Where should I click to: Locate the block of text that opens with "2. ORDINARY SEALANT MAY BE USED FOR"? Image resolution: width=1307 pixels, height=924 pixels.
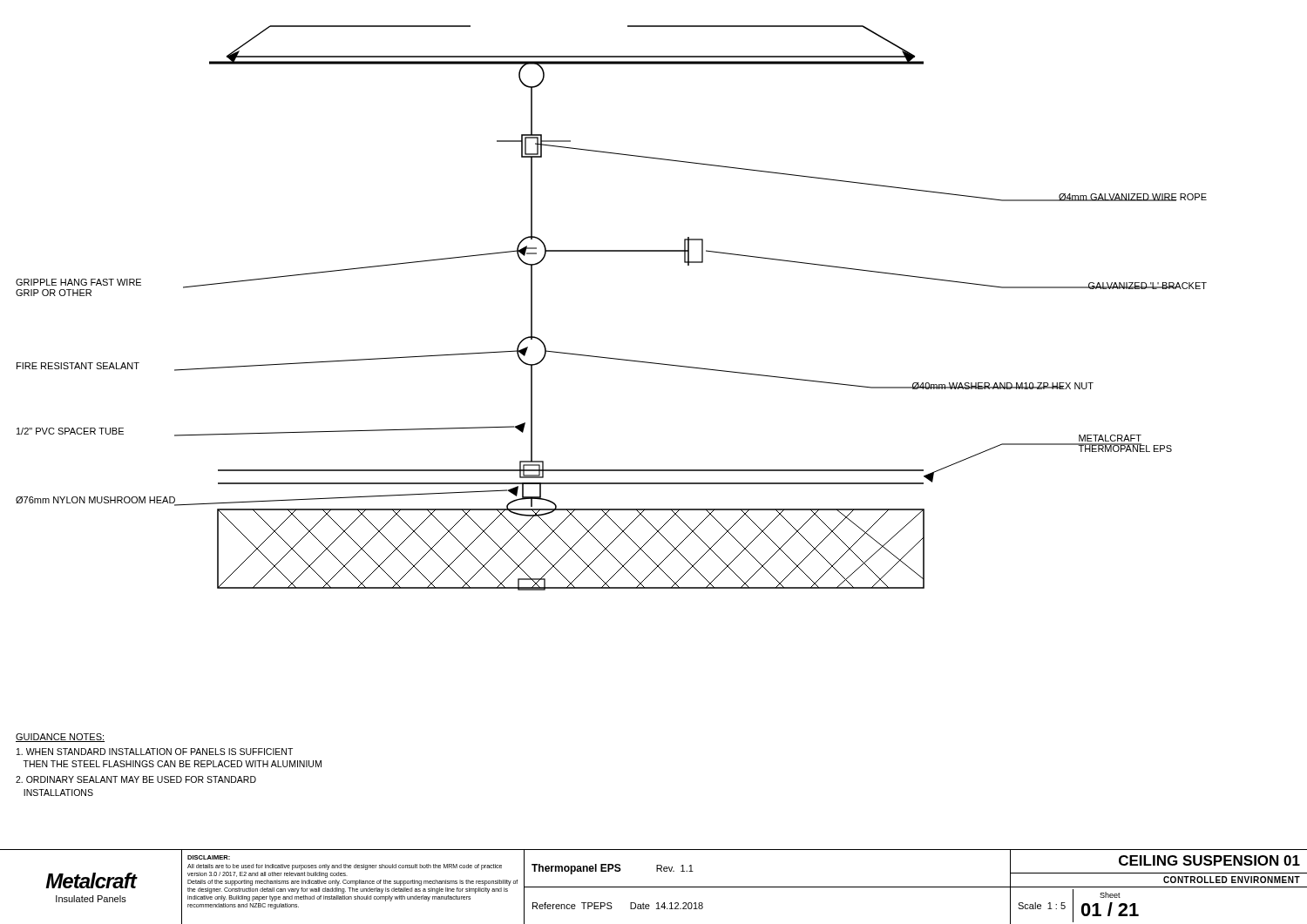click(x=136, y=786)
